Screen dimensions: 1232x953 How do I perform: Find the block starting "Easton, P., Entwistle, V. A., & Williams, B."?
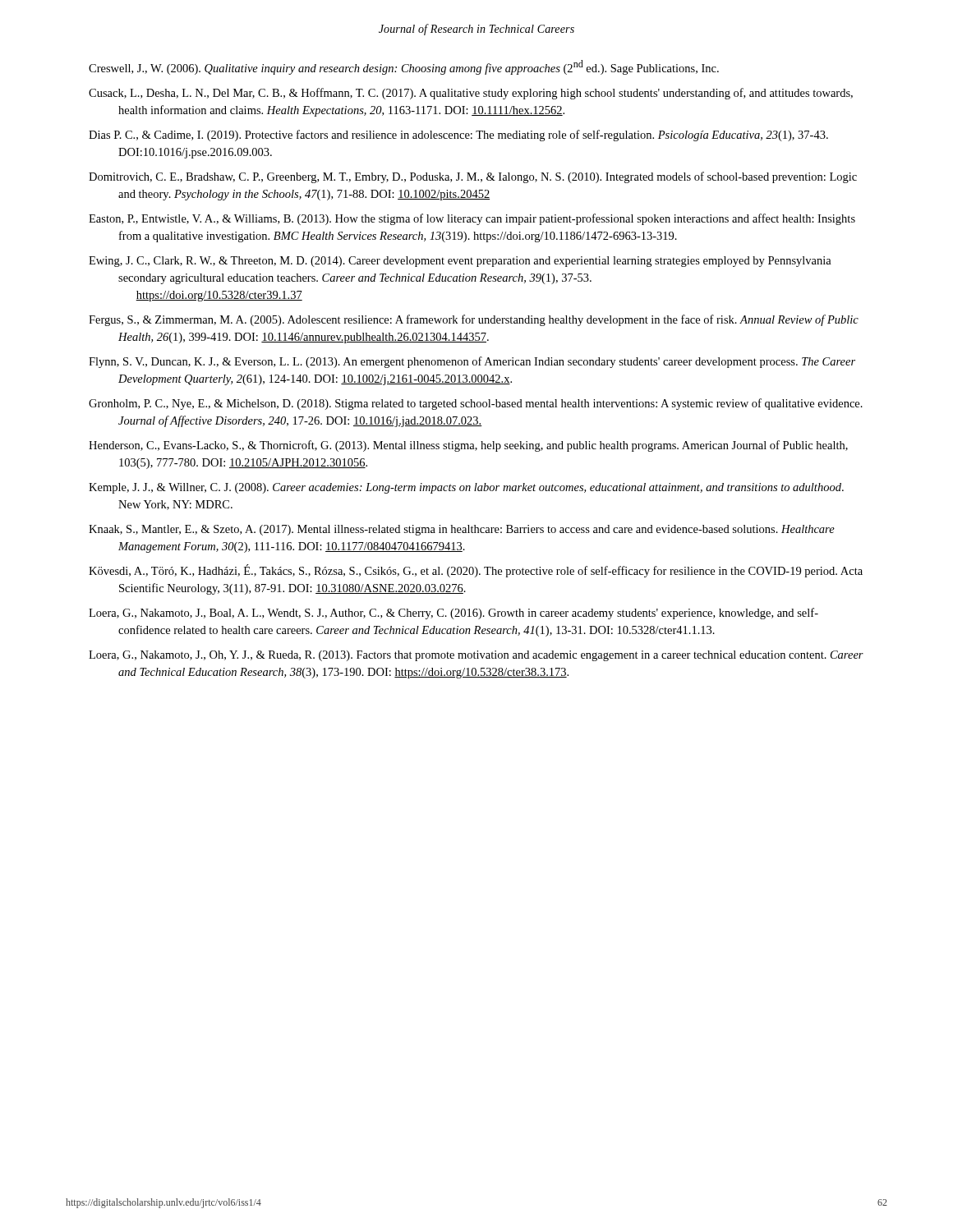[472, 227]
